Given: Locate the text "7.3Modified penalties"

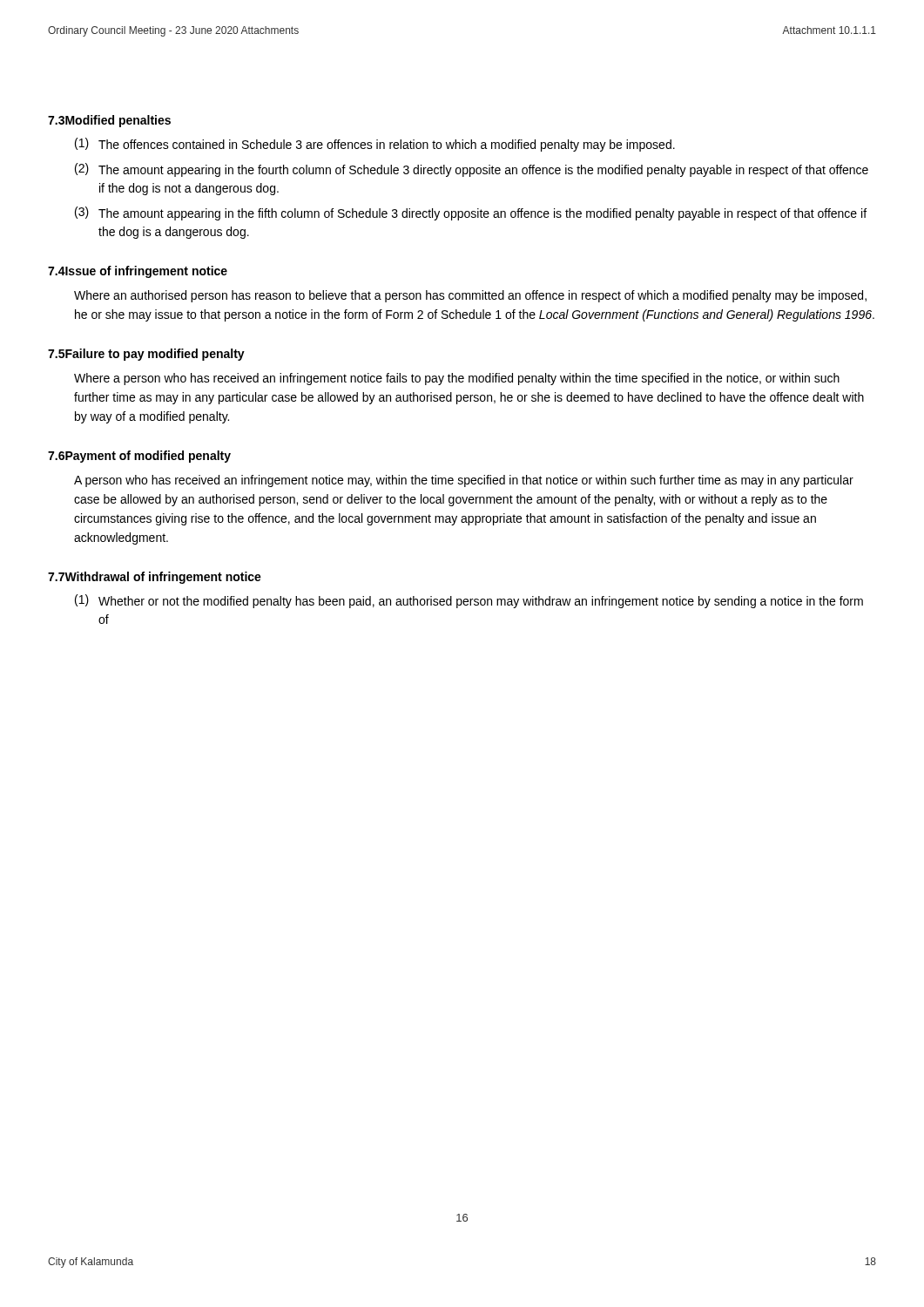Looking at the screenshot, I should pyautogui.click(x=110, y=120).
